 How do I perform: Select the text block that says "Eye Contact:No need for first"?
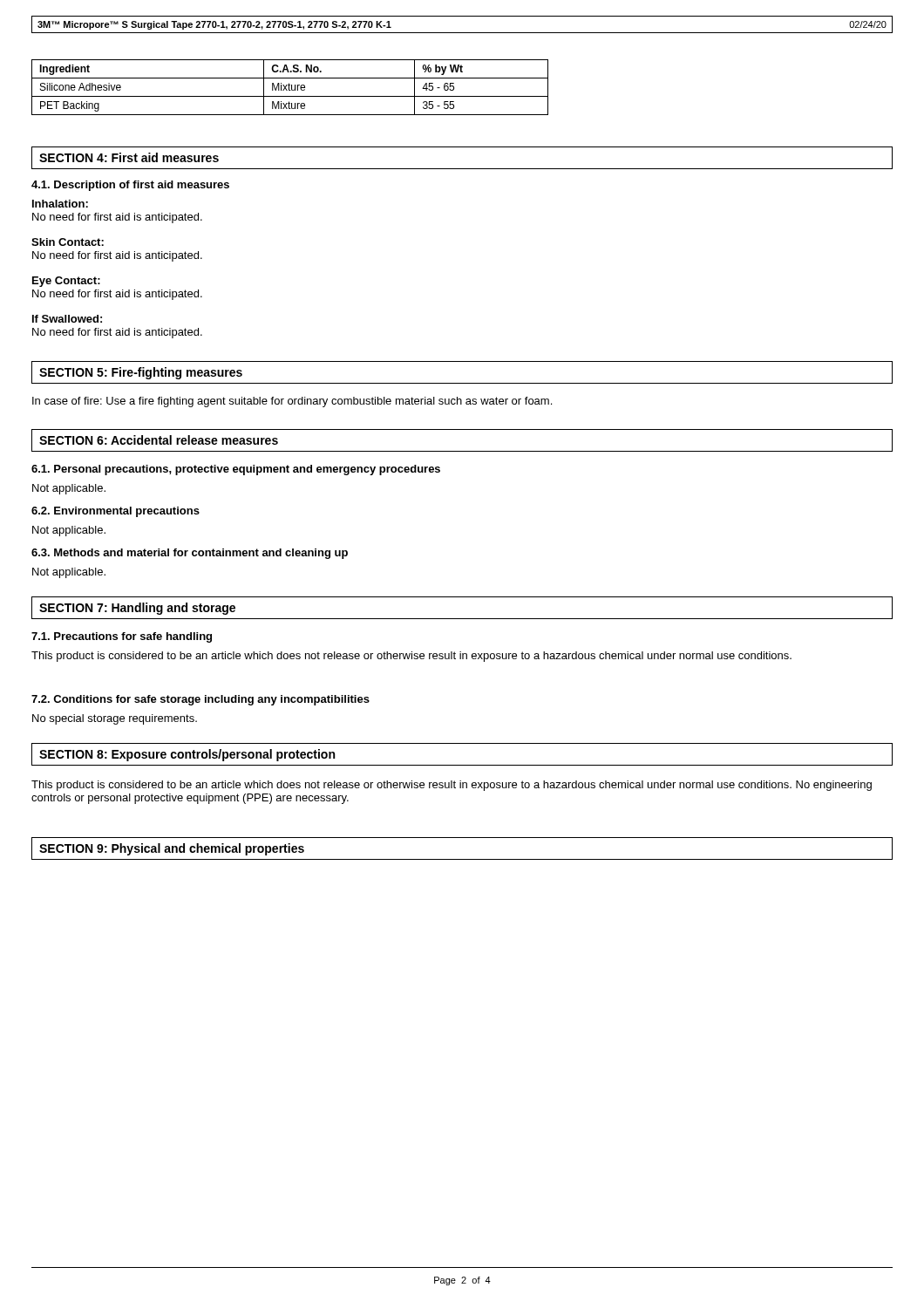point(66,282)
